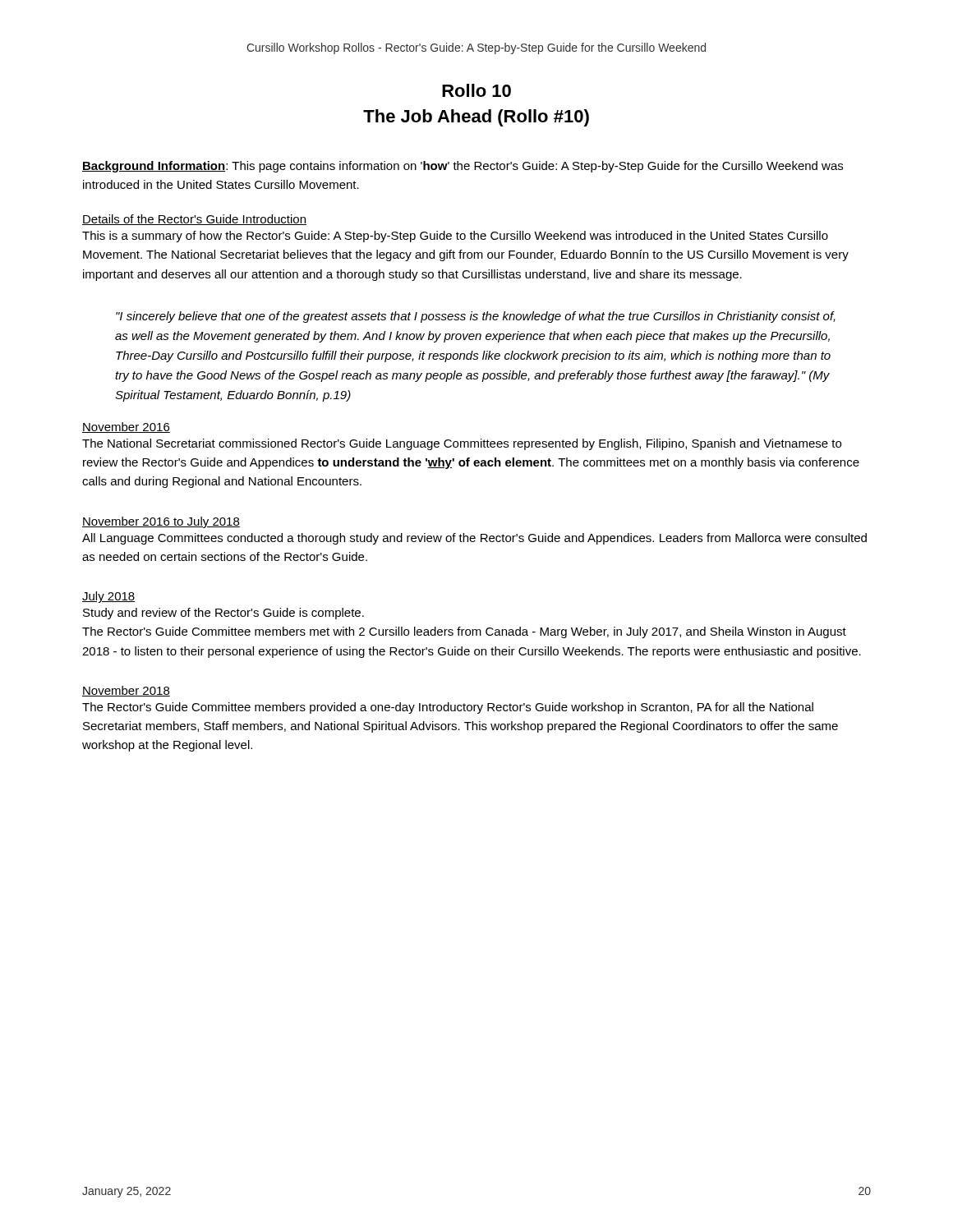Select the text block that says "The Rector's Guide Committee members provided a one-day"
This screenshot has width=953, height=1232.
(460, 726)
